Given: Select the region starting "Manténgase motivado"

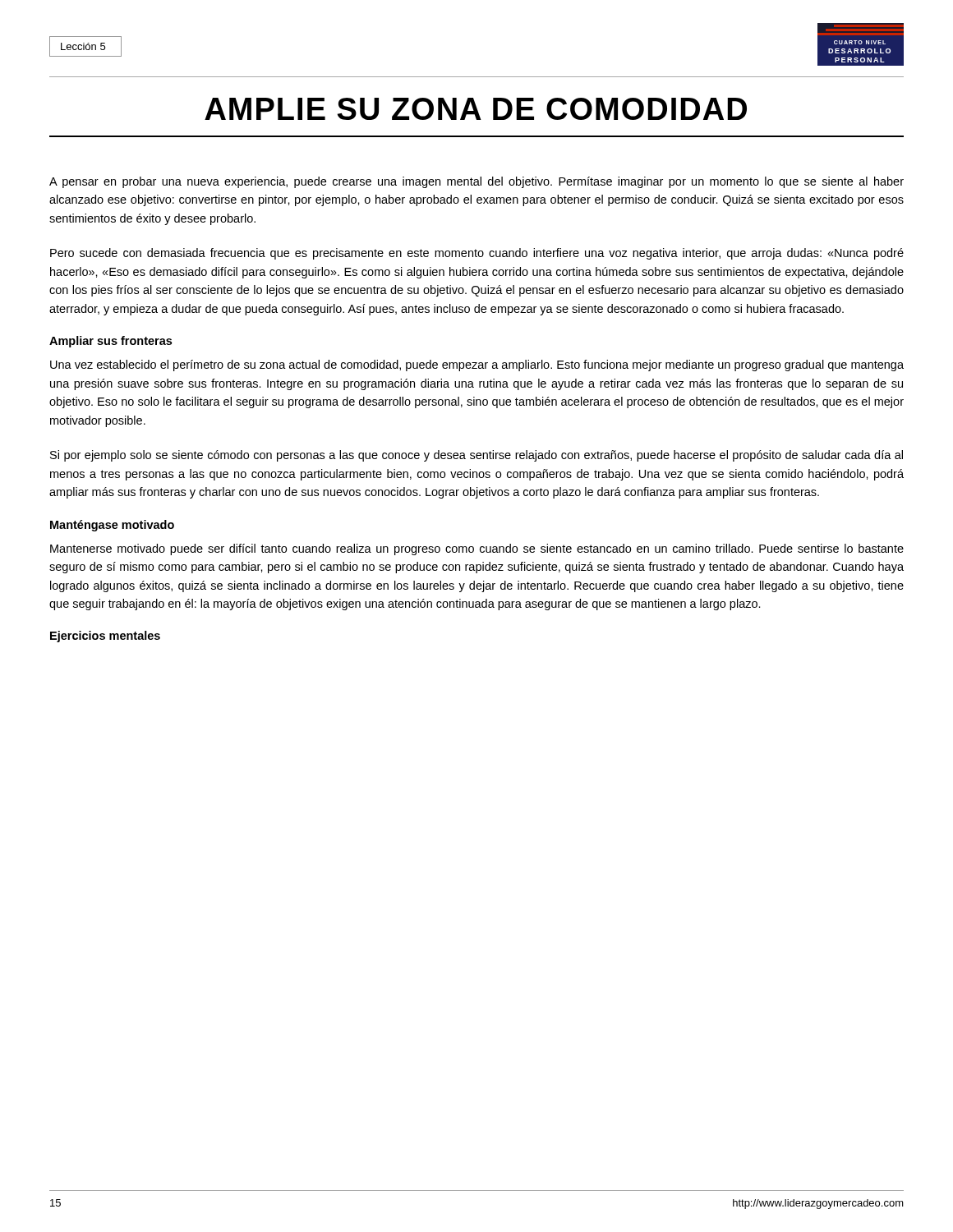Looking at the screenshot, I should click(112, 524).
